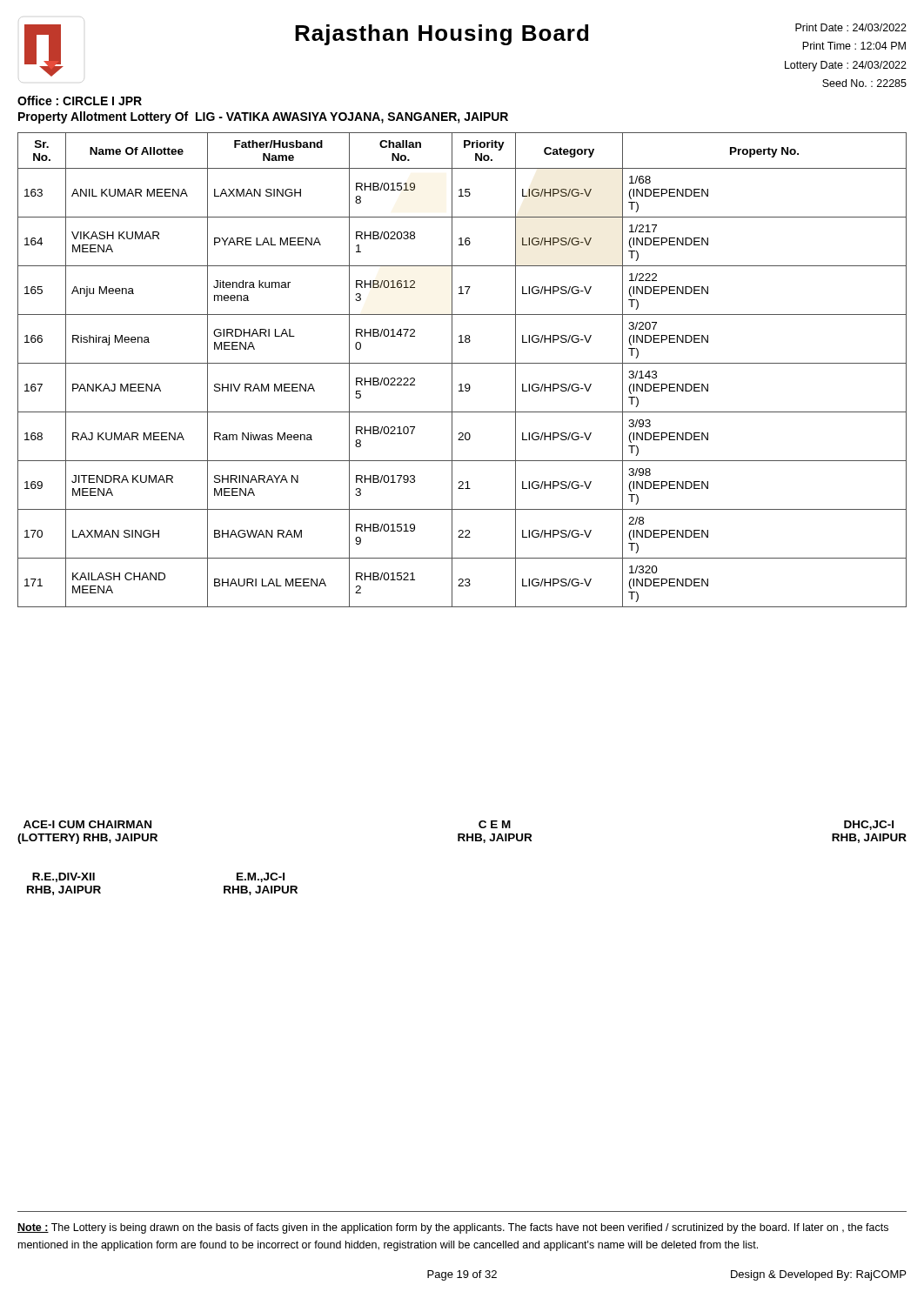Click on the section header containing "Office : CIRCLE I JPR"
924x1305 pixels.
tap(80, 101)
